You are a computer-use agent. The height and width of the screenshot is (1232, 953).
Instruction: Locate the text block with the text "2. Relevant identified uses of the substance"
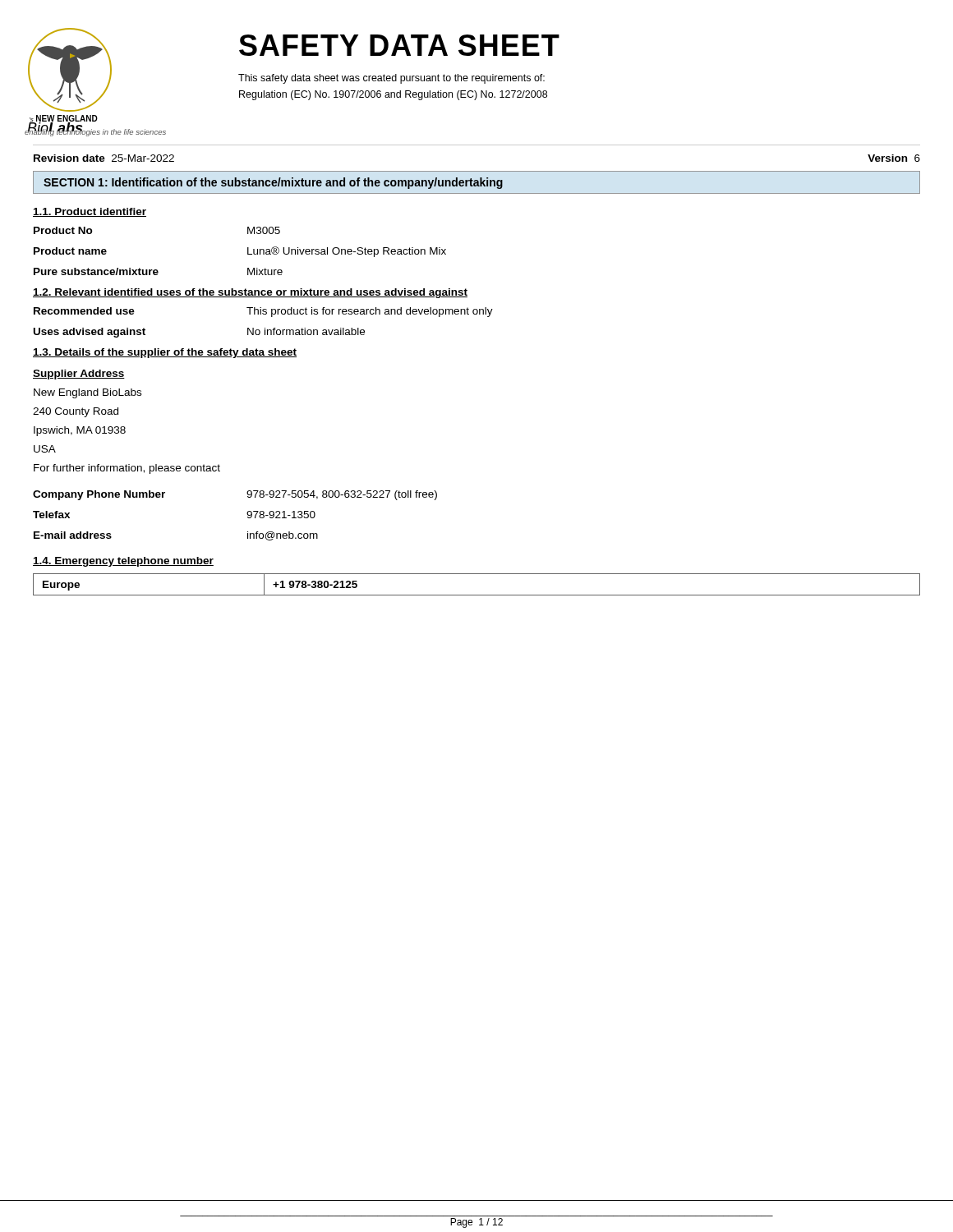250,292
